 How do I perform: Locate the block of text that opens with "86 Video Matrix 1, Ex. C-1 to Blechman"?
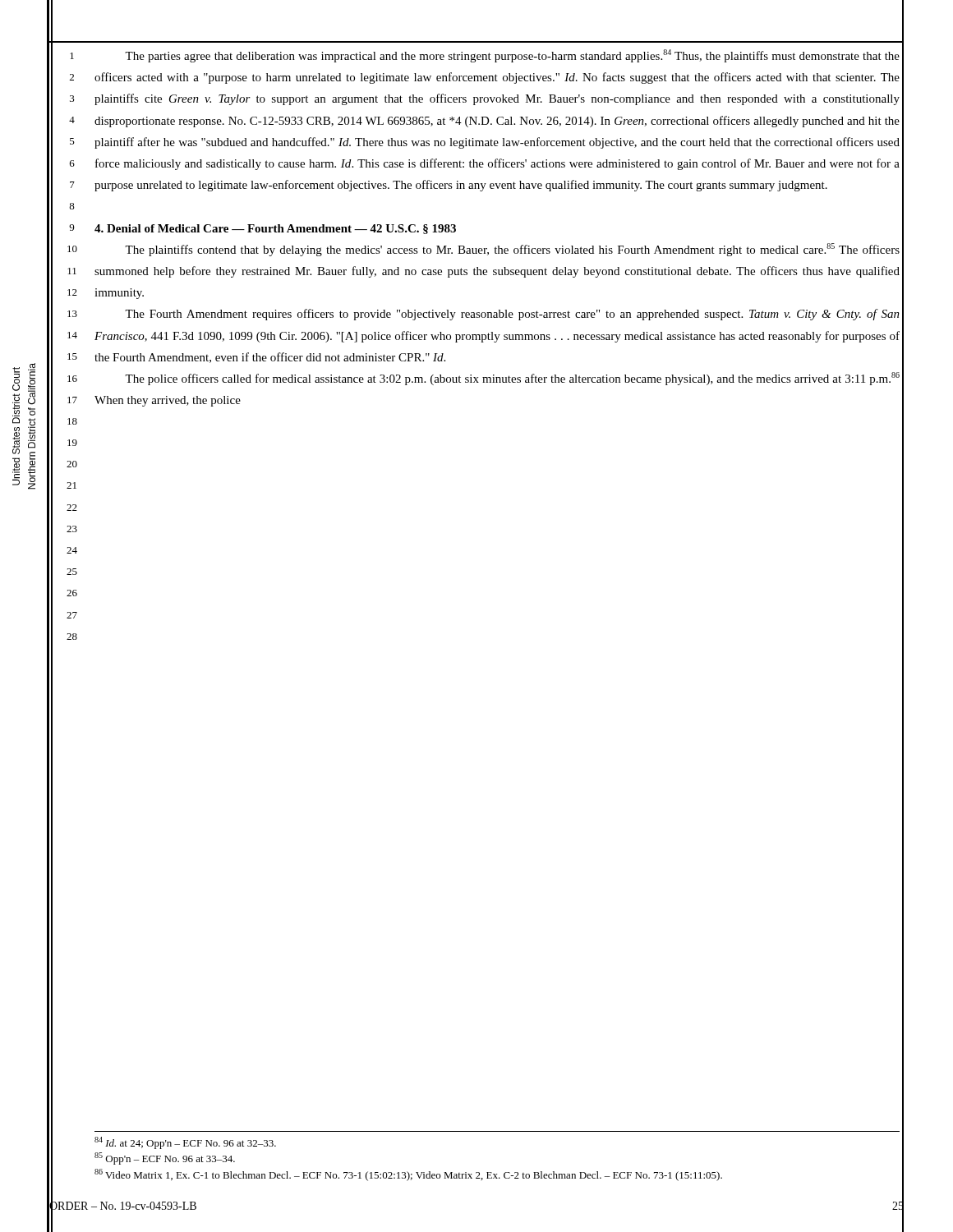point(409,1174)
